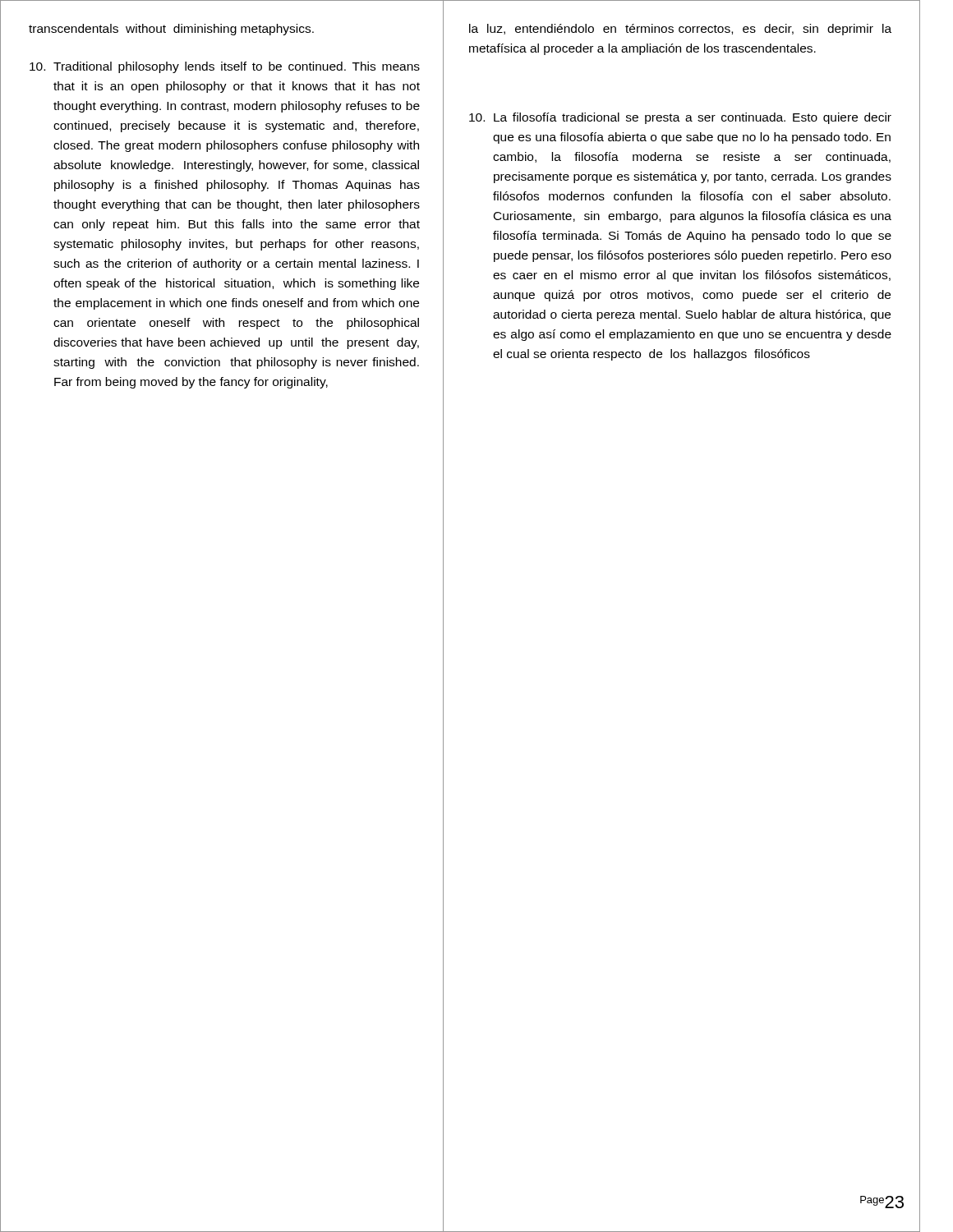Click on the passage starting "la luz, entendiéndolo en términos correctos, es decir,"

coord(680,38)
